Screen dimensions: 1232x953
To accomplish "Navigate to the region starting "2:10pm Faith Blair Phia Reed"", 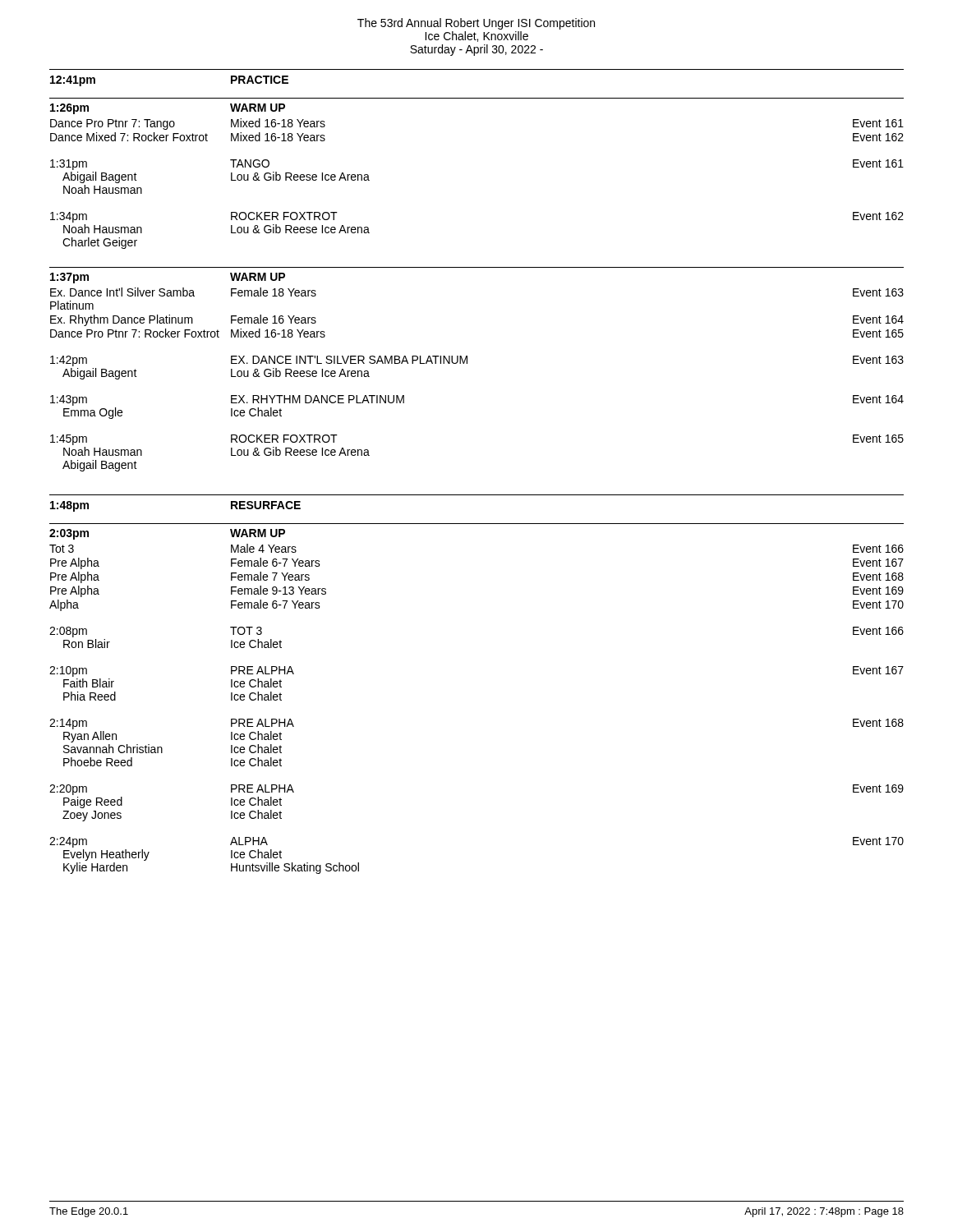I will [67, 671].
